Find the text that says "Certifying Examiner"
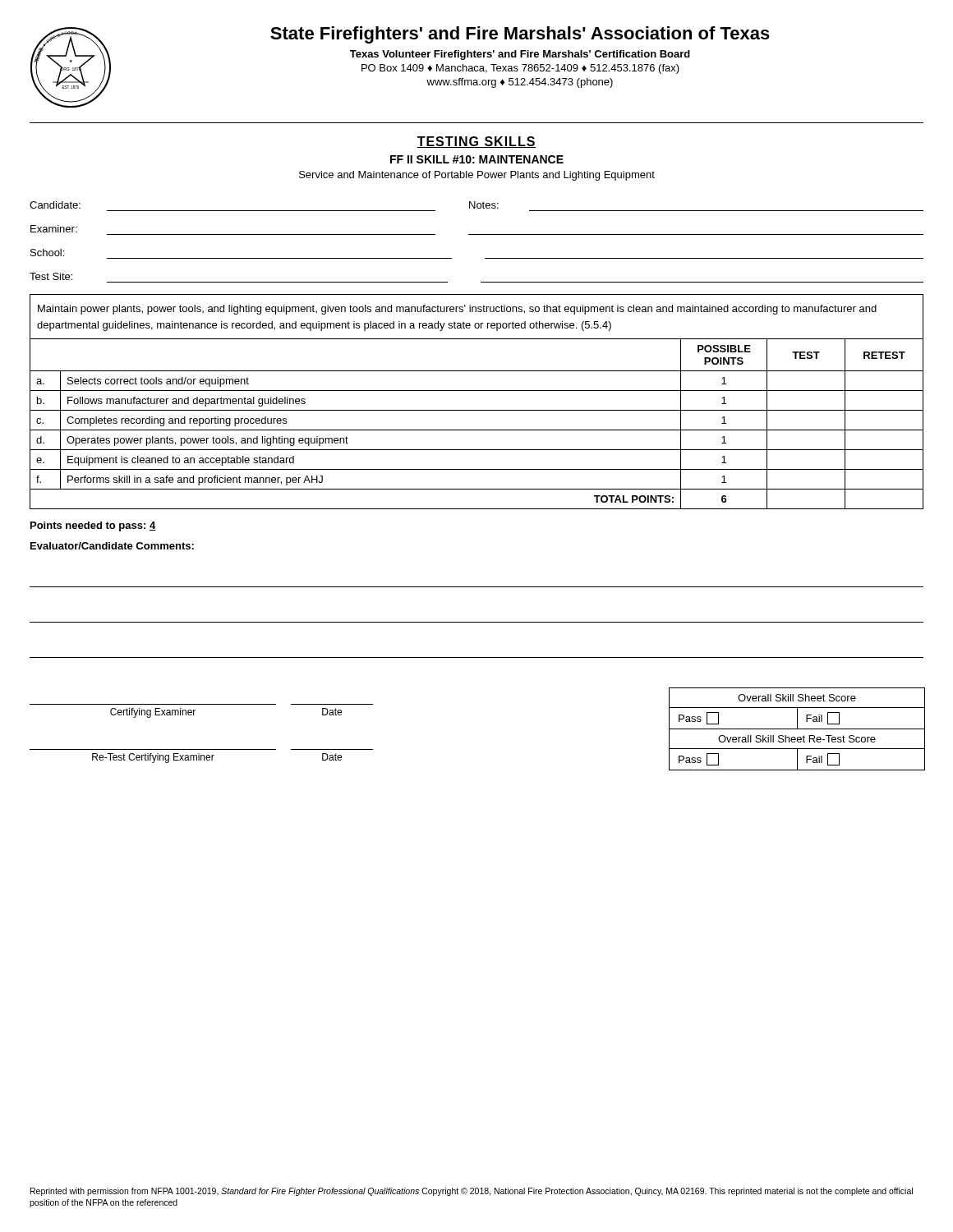 pyautogui.click(x=153, y=712)
